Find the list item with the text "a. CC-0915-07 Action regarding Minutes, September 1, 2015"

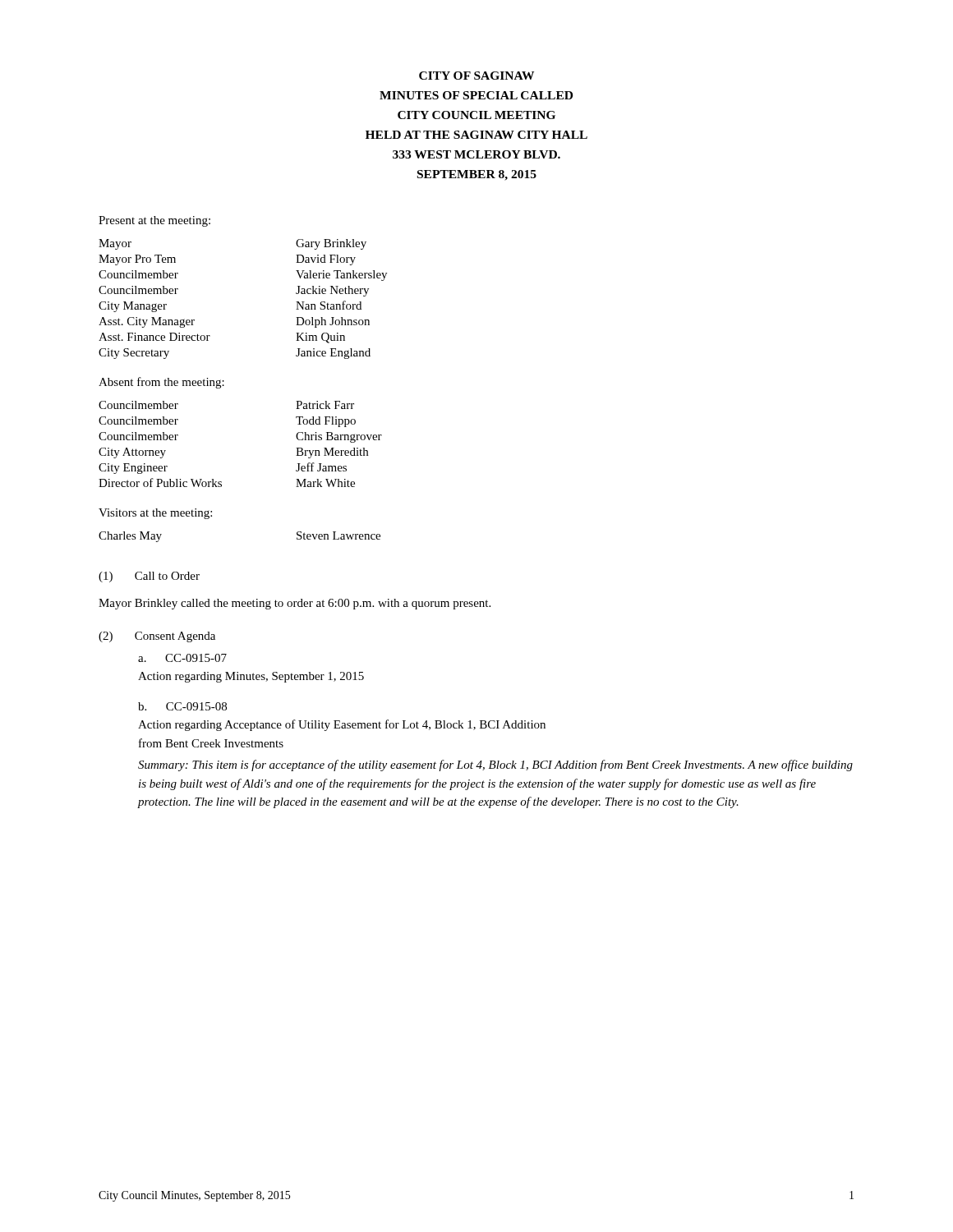coord(182,658)
